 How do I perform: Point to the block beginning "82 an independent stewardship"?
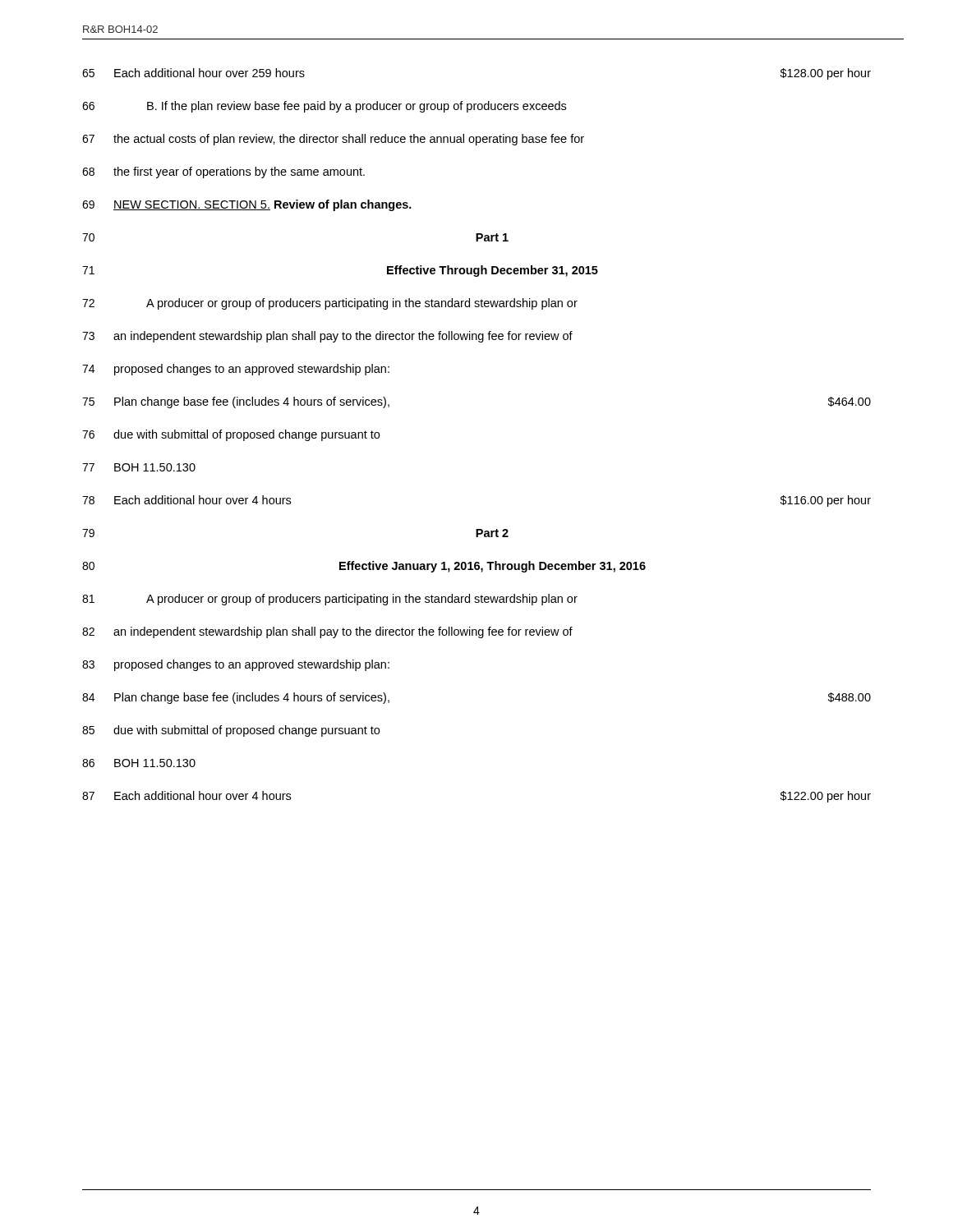point(476,632)
